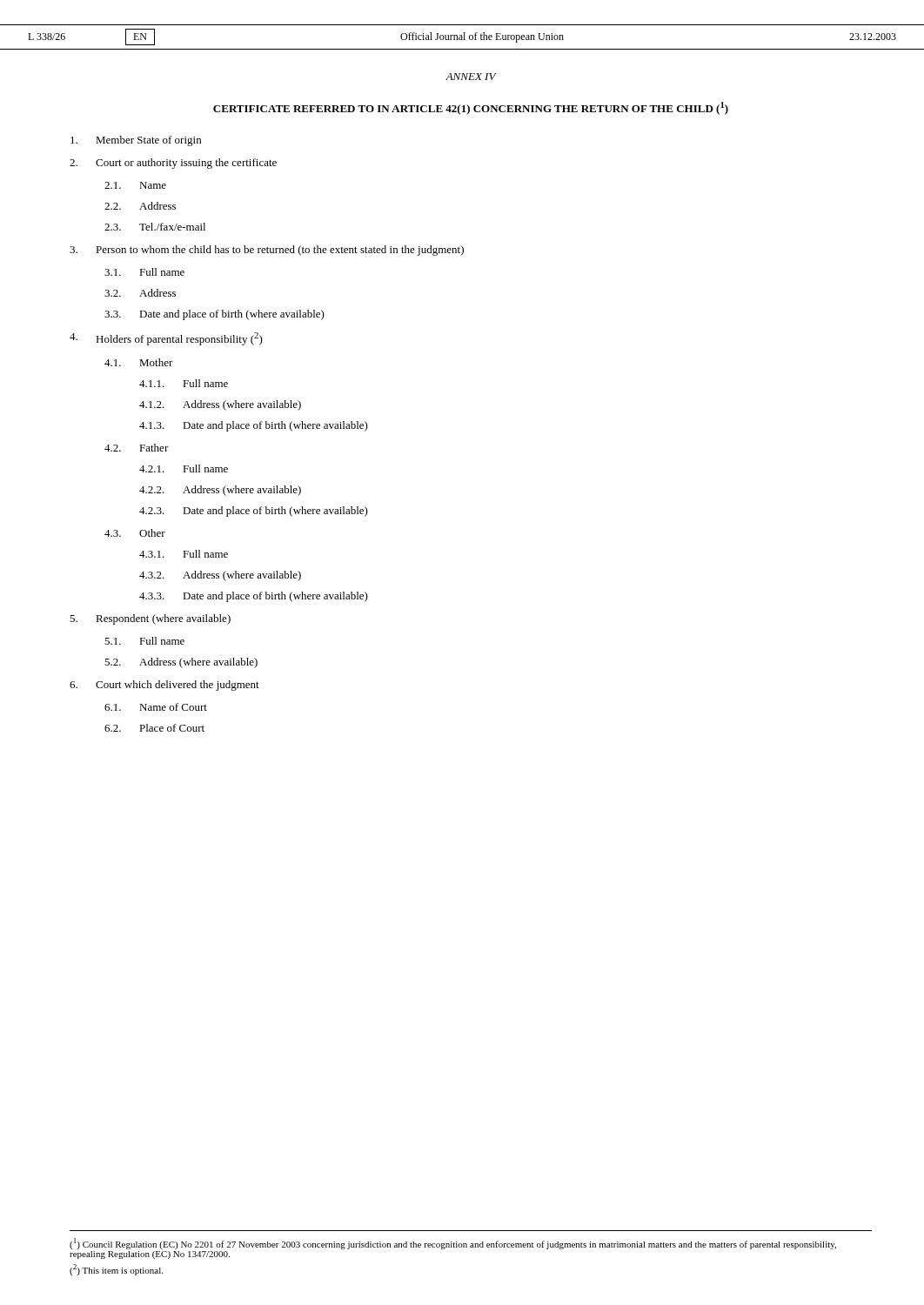The width and height of the screenshot is (924, 1305).
Task: Select the list item that reads "2.2. Address"
Action: click(140, 206)
